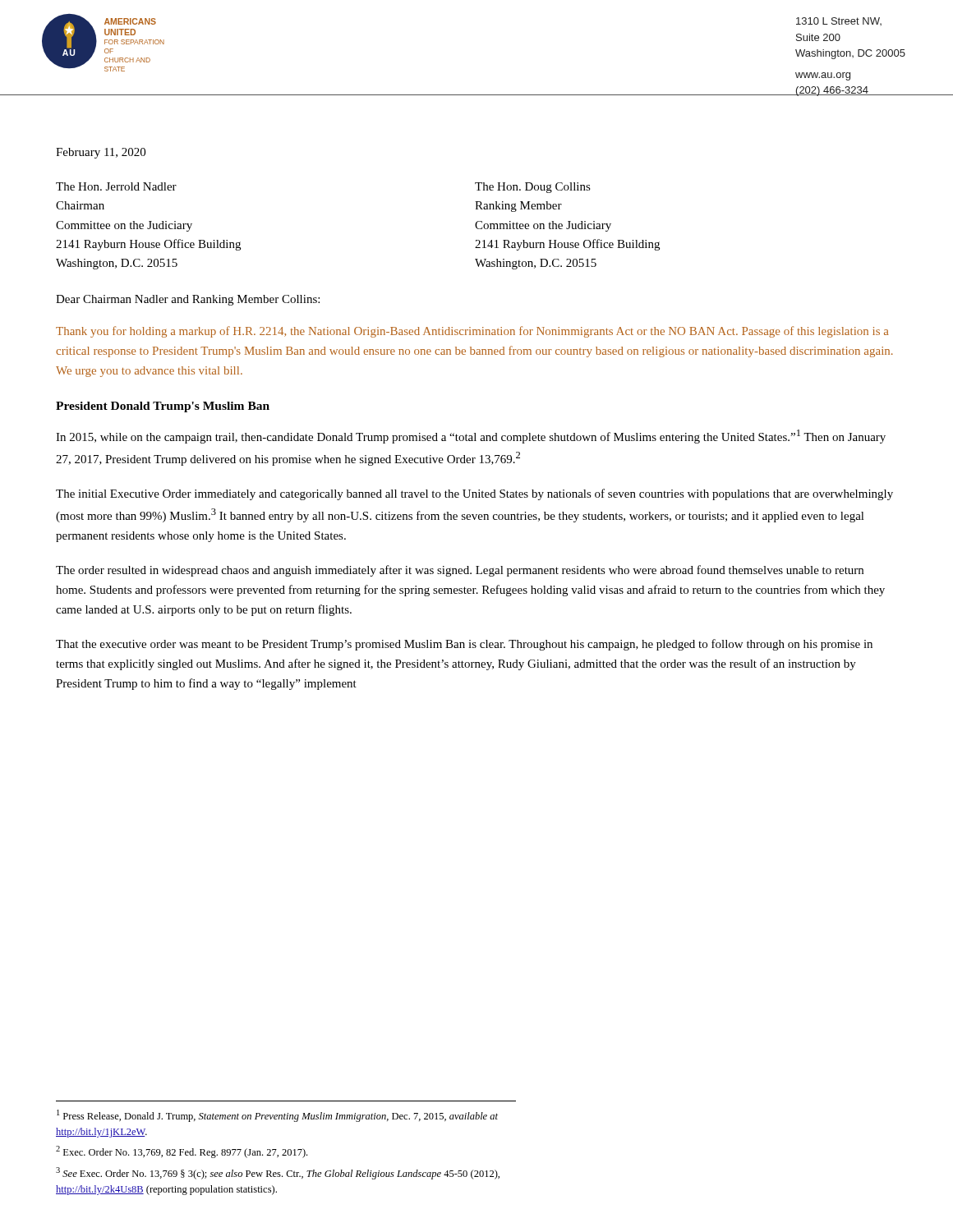The width and height of the screenshot is (953, 1232).
Task: Locate the block of text that opens with "2 Exec. Order"
Action: coord(182,1152)
